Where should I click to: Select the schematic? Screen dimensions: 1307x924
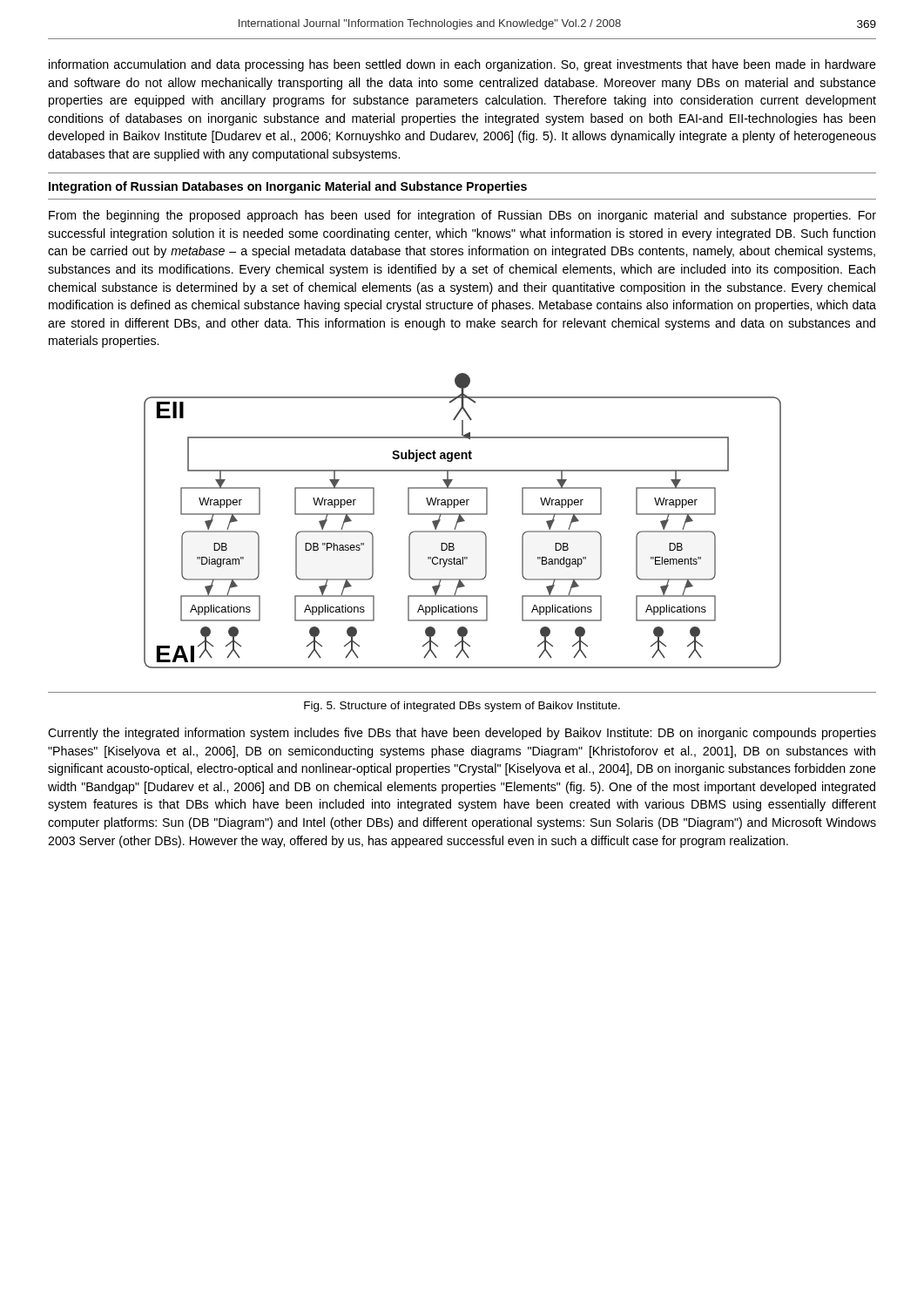coord(462,536)
